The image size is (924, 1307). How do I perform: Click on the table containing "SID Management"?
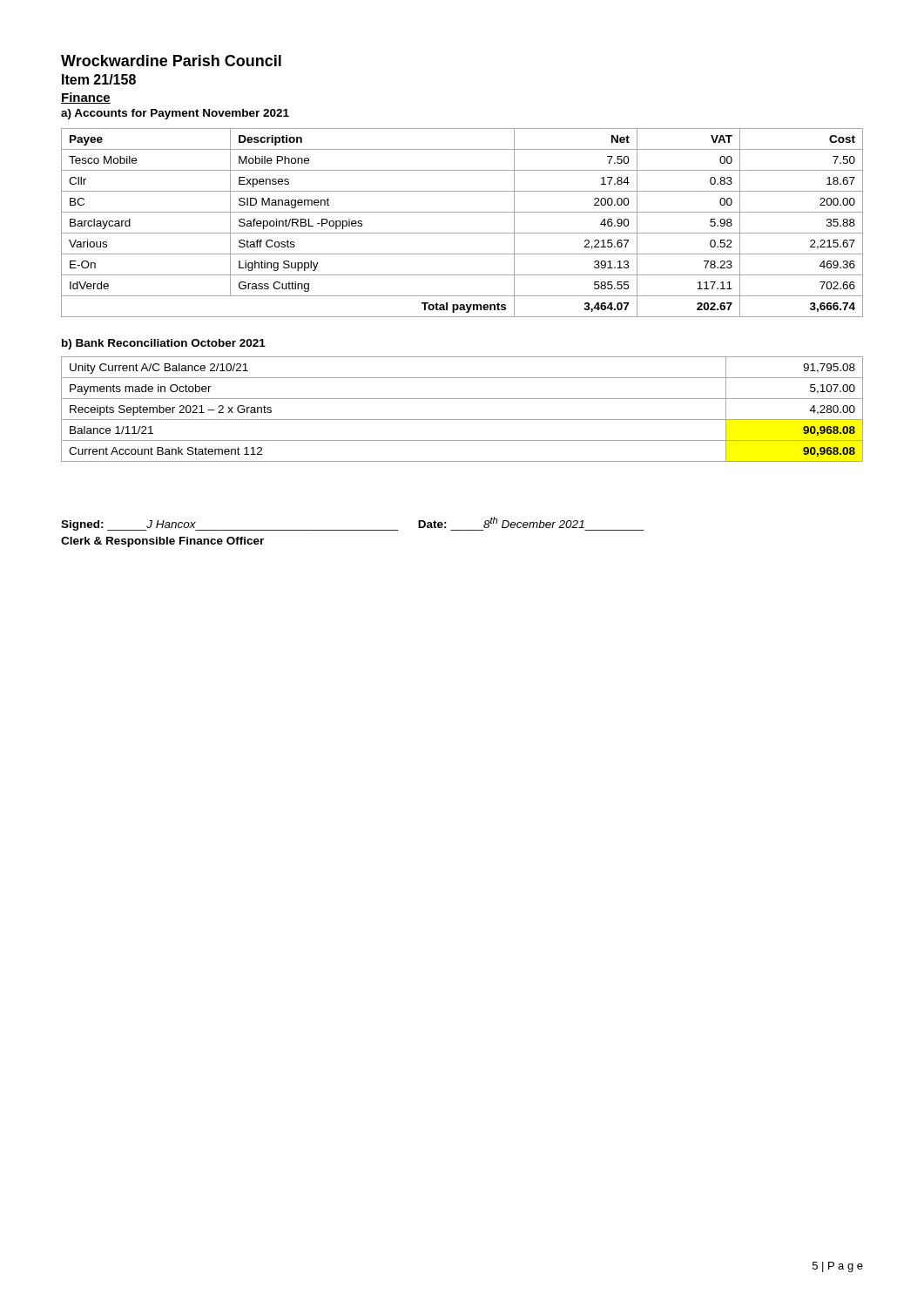tap(462, 223)
